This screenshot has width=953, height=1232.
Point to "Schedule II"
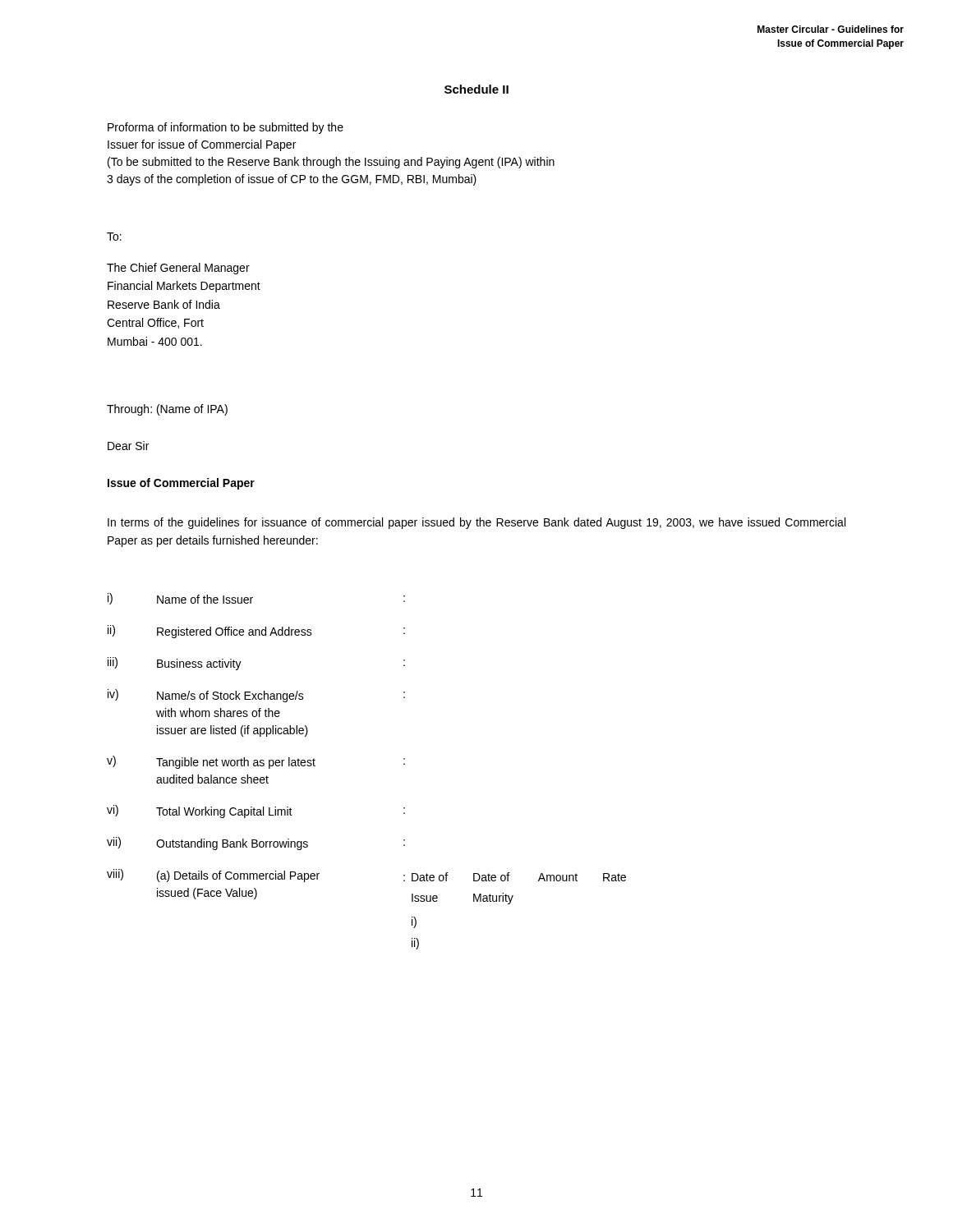click(476, 89)
